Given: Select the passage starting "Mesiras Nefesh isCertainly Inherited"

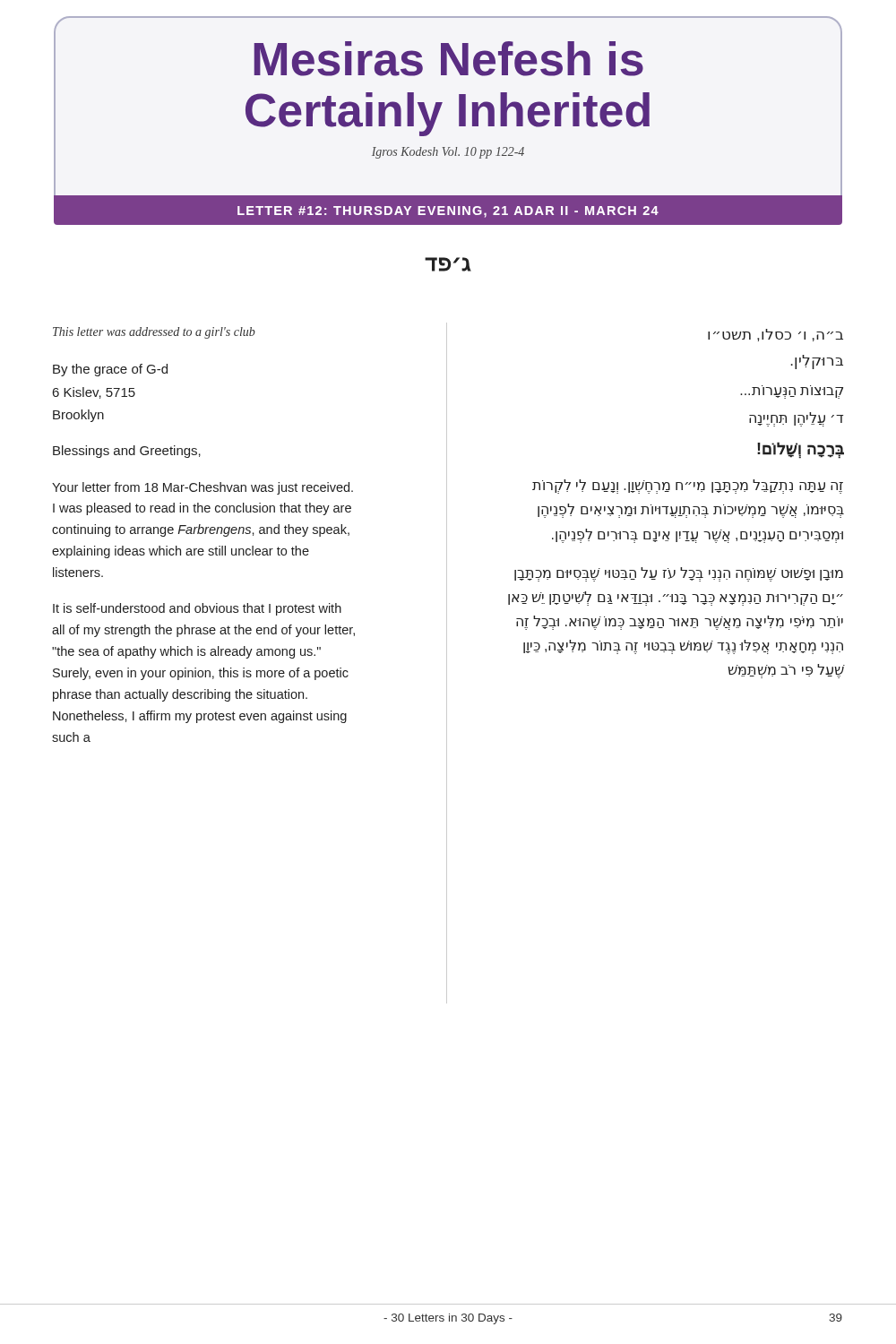Looking at the screenshot, I should point(448,85).
